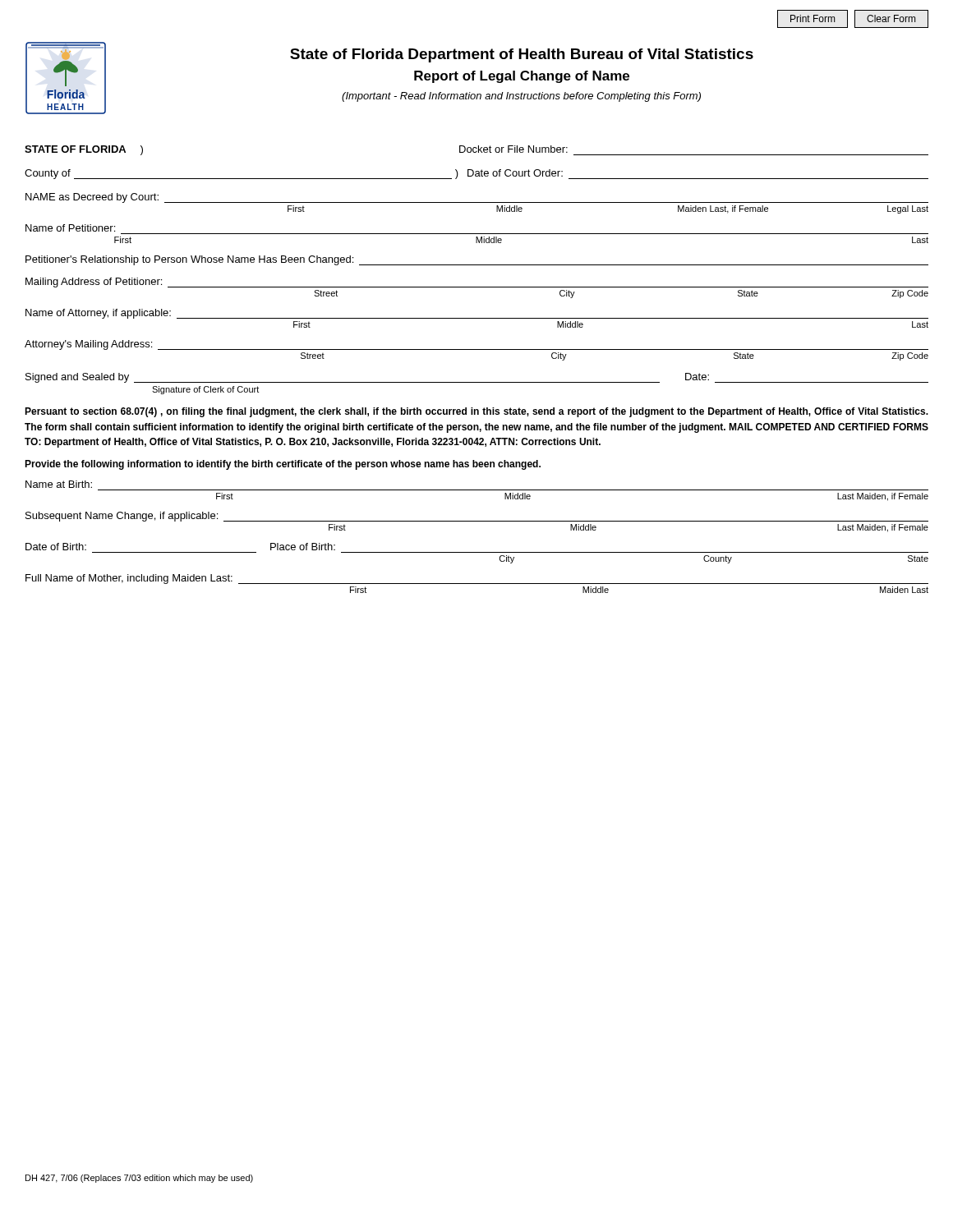
Task: Locate the block of text that opens with "Name of Petitioner: First Middle"
Action: (476, 232)
